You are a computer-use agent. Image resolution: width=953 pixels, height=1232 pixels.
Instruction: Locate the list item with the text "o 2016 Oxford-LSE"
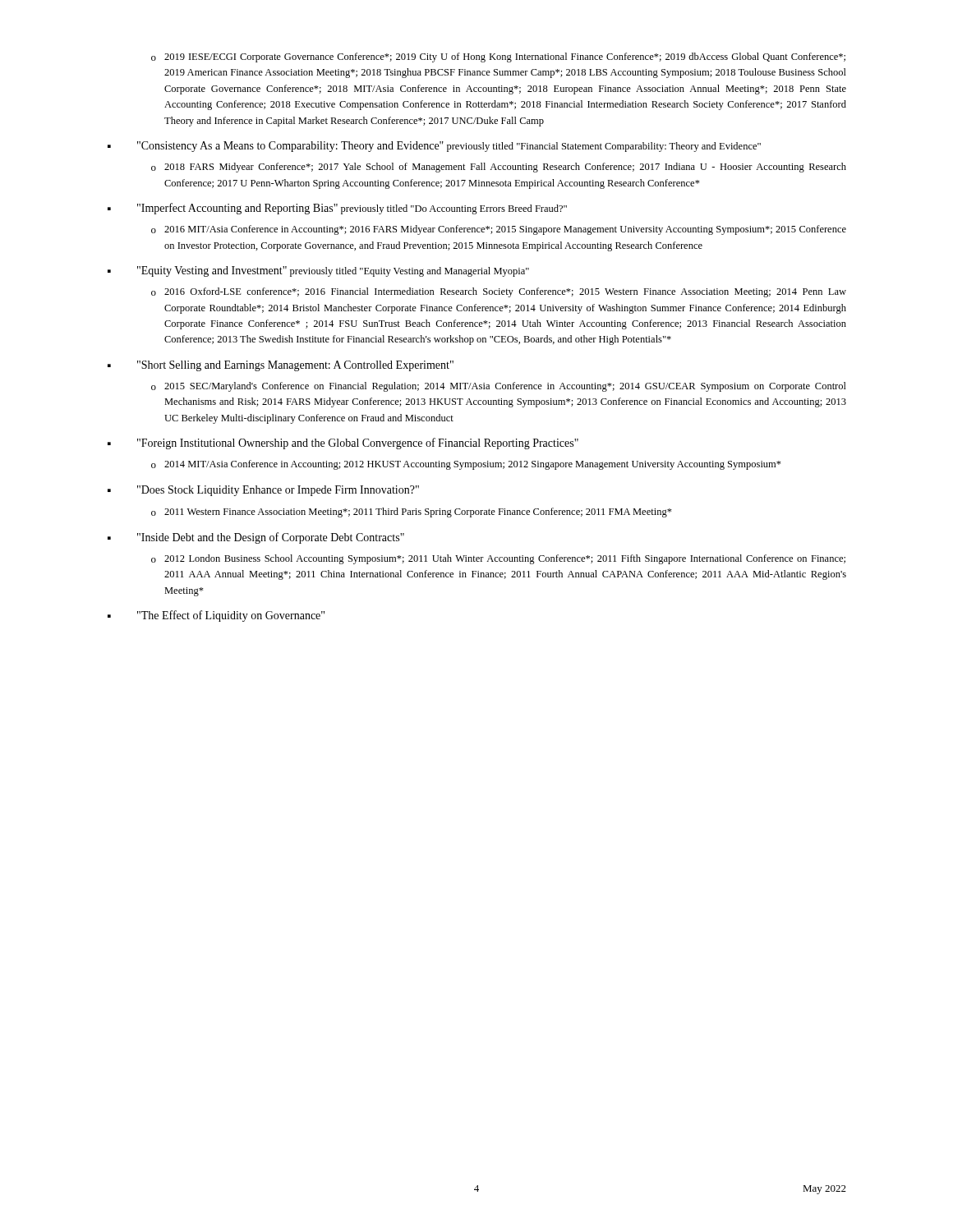[x=476, y=316]
